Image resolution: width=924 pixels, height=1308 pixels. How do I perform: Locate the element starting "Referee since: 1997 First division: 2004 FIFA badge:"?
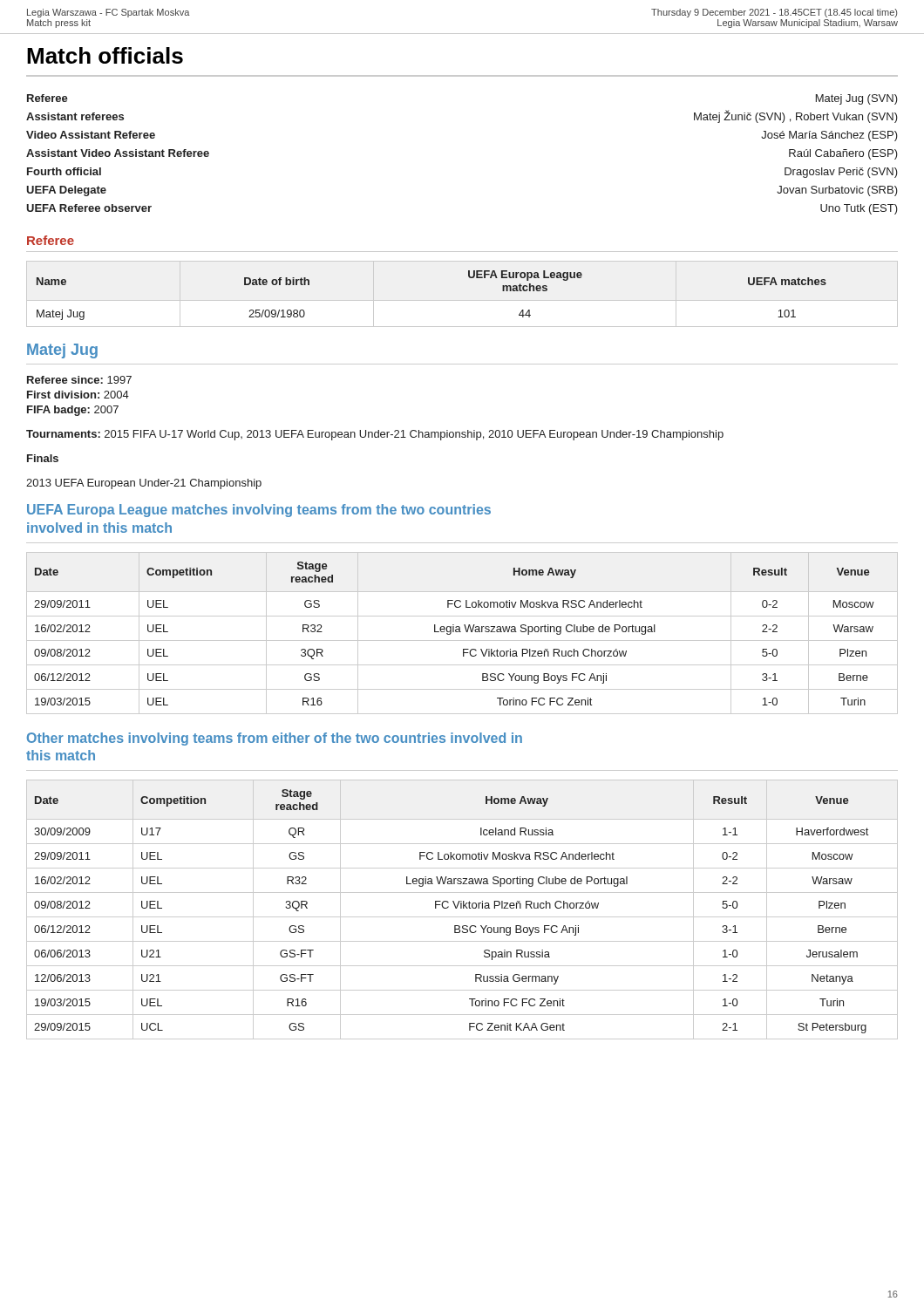[x=79, y=380]
